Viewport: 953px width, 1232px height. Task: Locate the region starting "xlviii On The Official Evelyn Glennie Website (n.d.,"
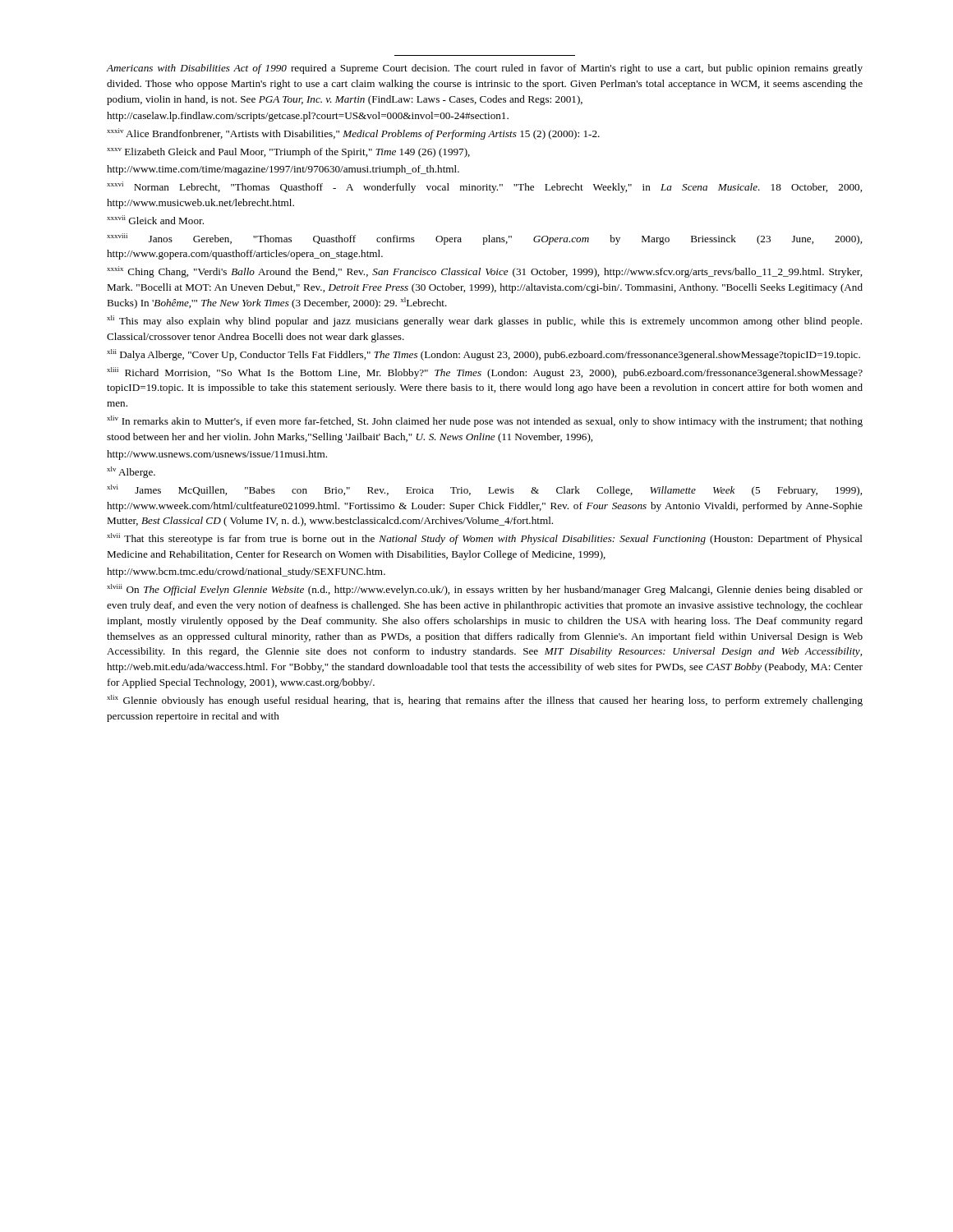(485, 637)
